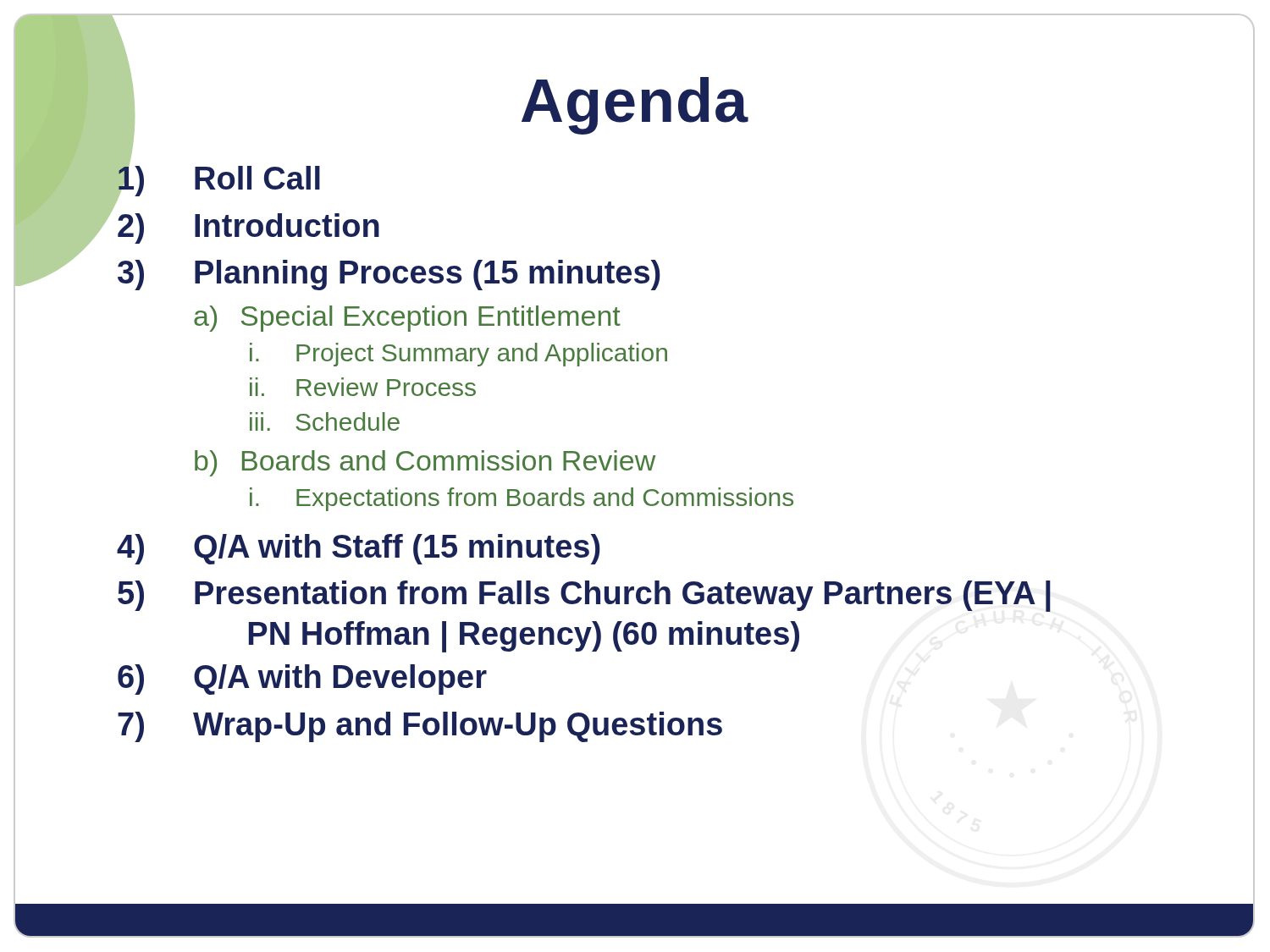Select the list item containing "iii. Schedule"
The image size is (1270, 952).
(x=324, y=422)
